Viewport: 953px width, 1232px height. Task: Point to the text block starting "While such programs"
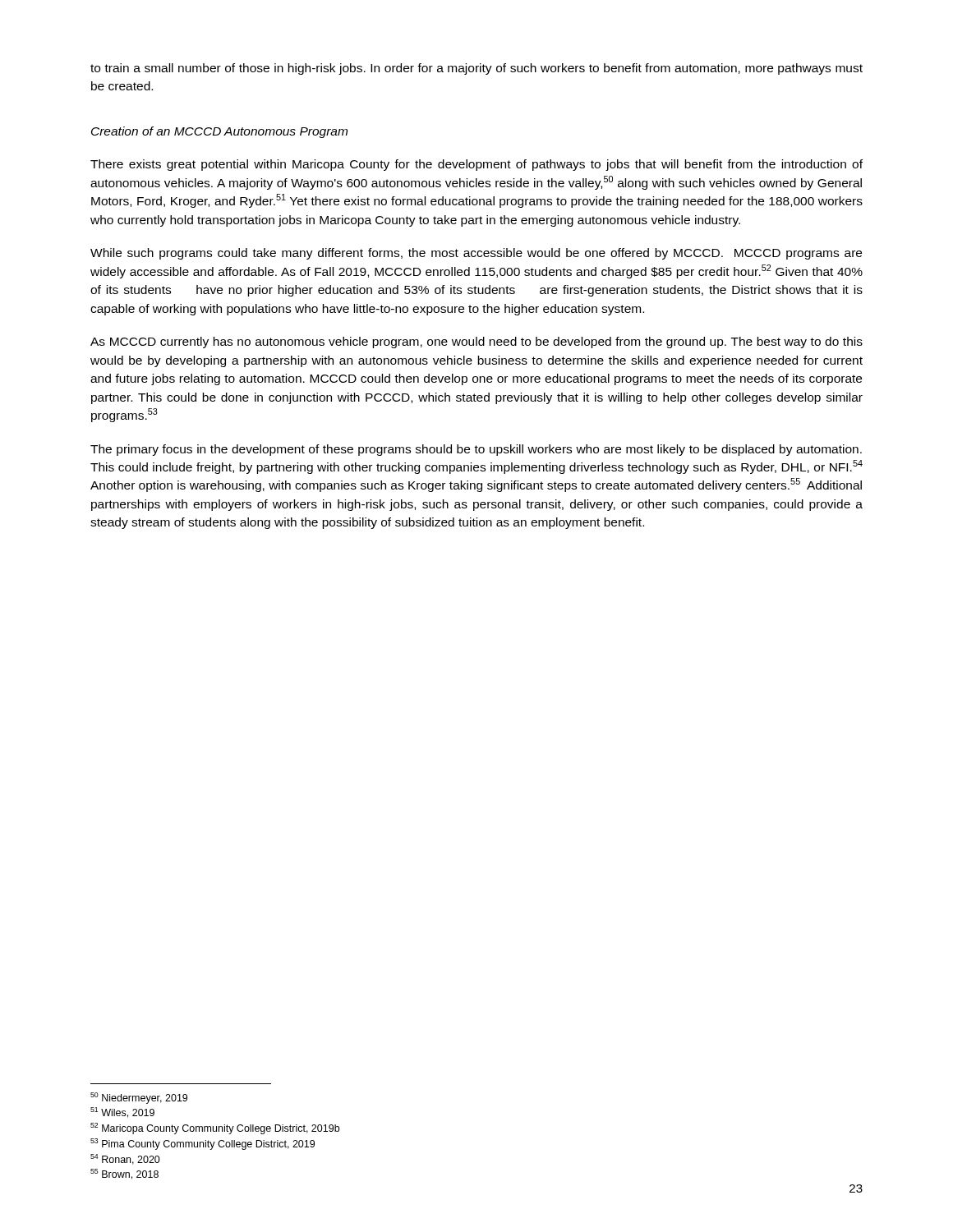pyautogui.click(x=476, y=280)
